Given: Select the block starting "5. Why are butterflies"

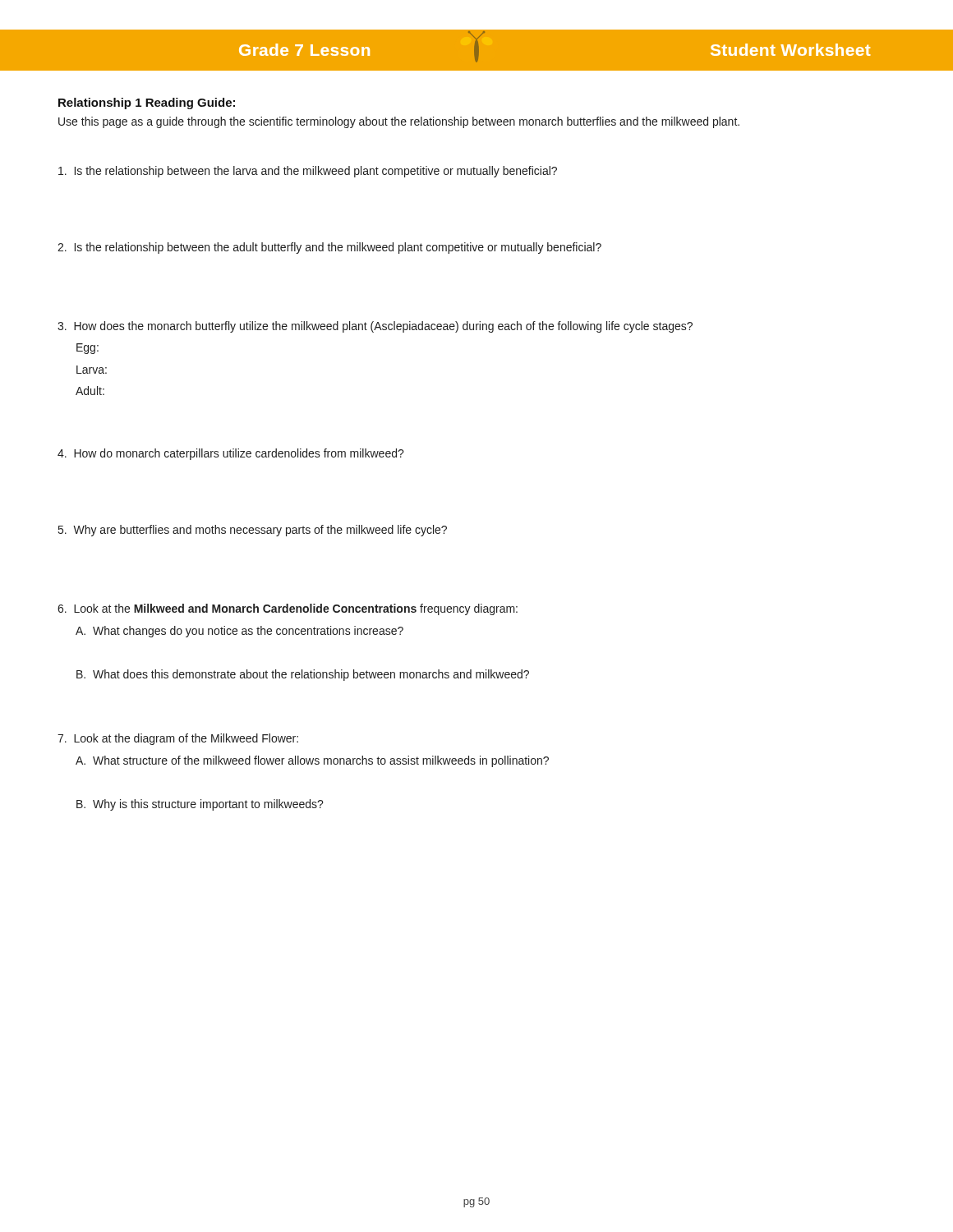Looking at the screenshot, I should (252, 530).
